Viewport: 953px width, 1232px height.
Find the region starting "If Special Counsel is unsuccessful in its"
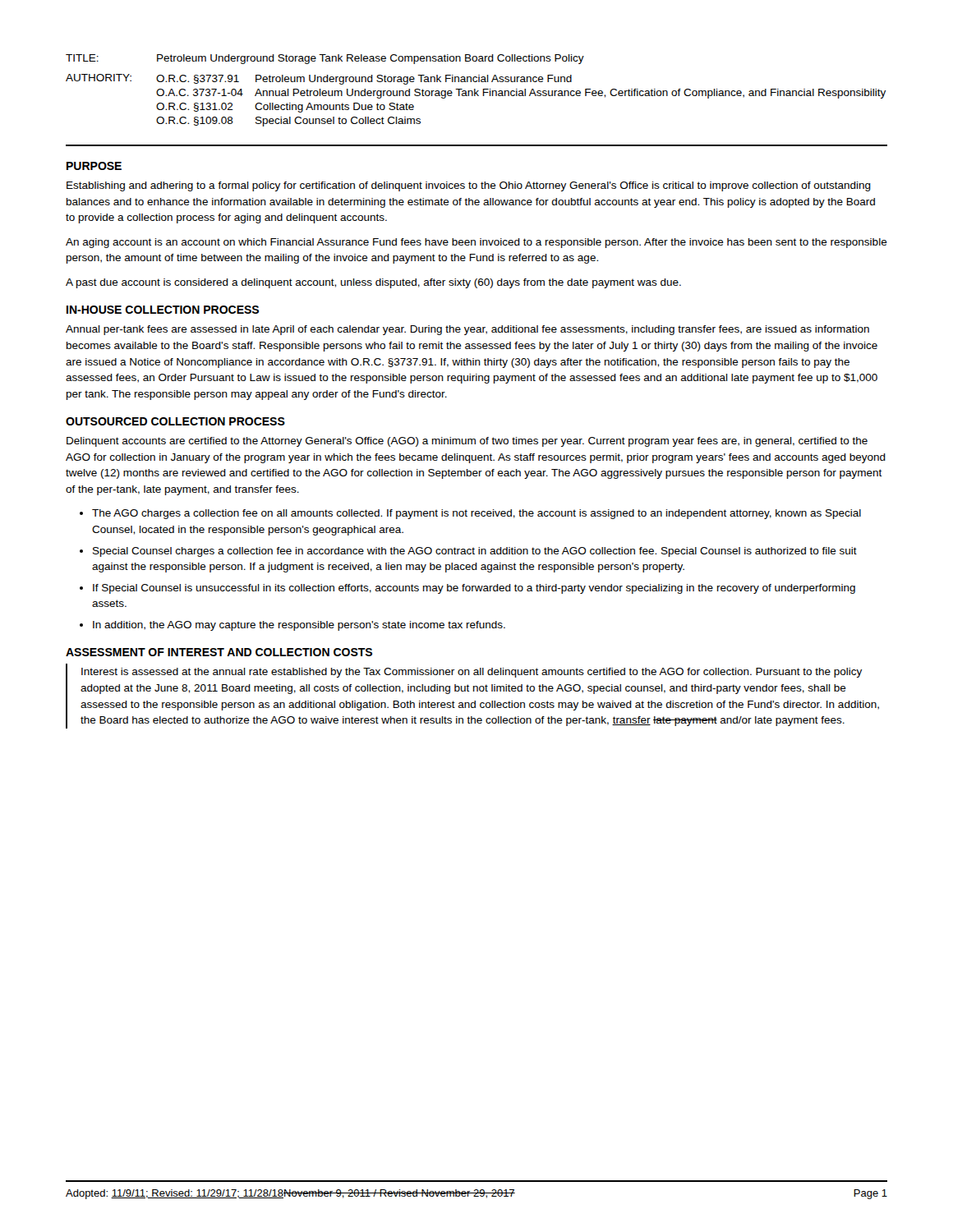474,595
